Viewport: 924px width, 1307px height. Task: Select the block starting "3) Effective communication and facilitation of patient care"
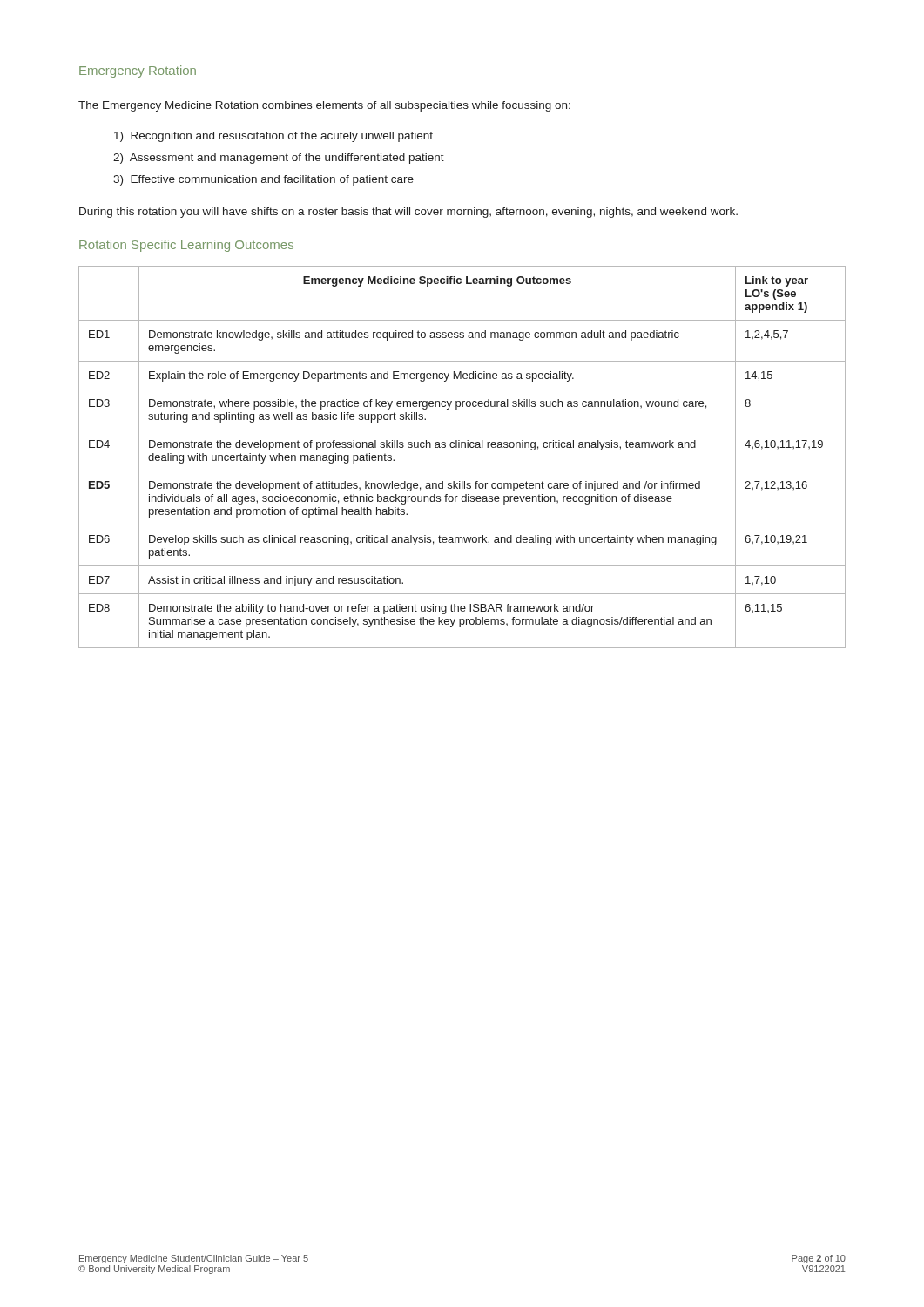click(x=263, y=180)
